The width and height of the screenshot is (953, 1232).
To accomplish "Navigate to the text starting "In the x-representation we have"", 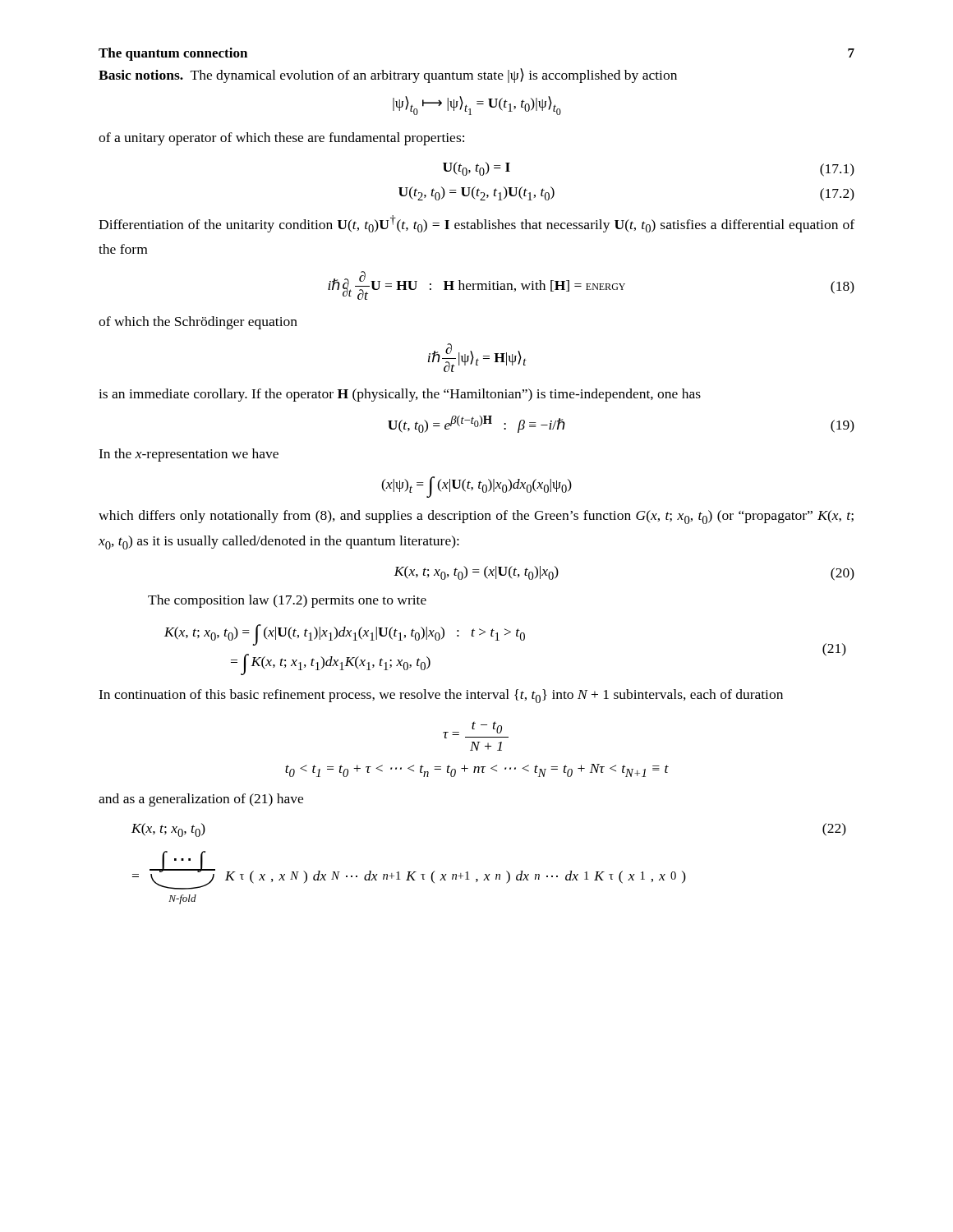I will [189, 454].
